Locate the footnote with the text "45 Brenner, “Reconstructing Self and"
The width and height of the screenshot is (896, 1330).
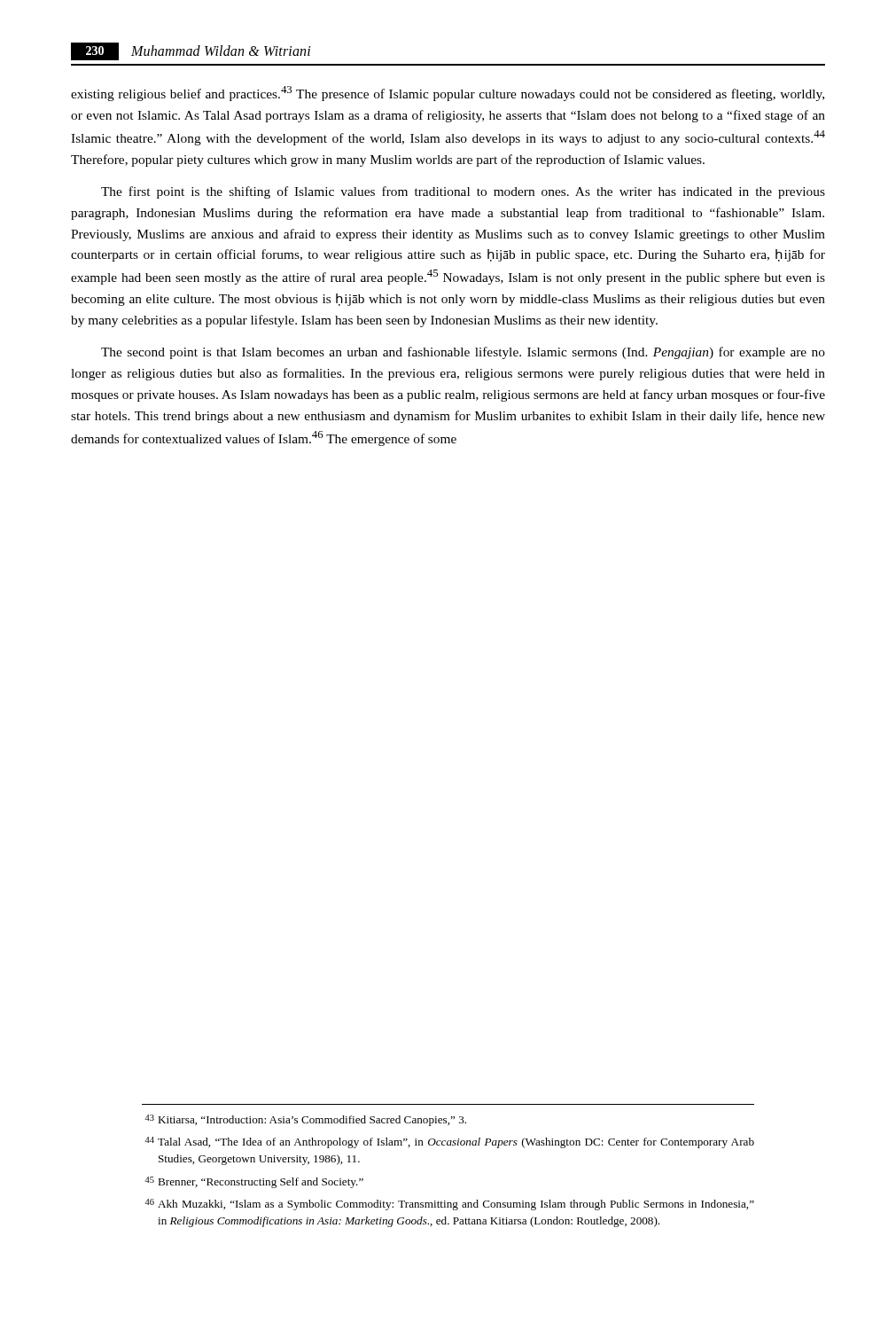(x=254, y=1182)
